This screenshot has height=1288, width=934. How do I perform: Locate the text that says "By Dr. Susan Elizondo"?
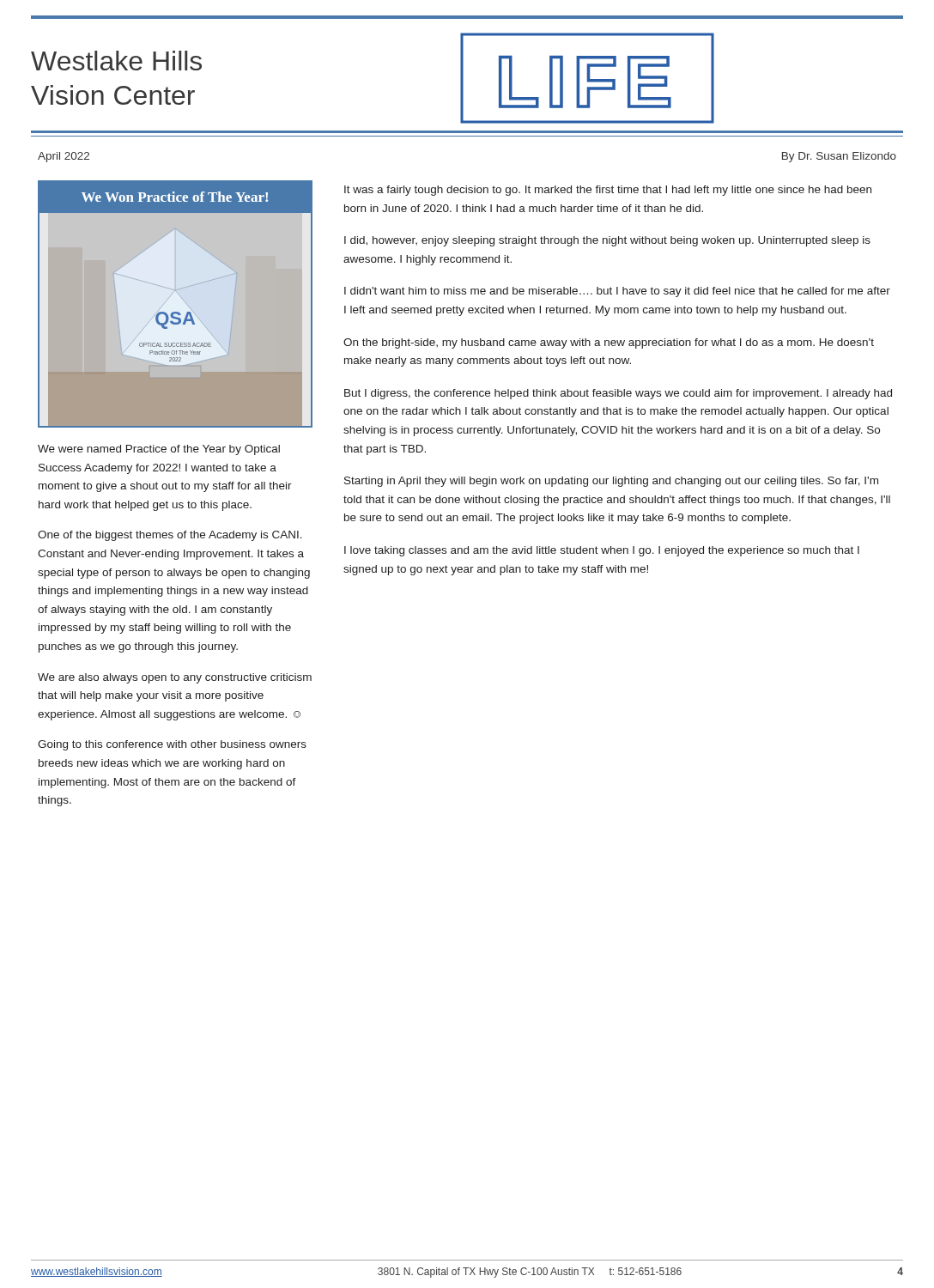pos(839,156)
